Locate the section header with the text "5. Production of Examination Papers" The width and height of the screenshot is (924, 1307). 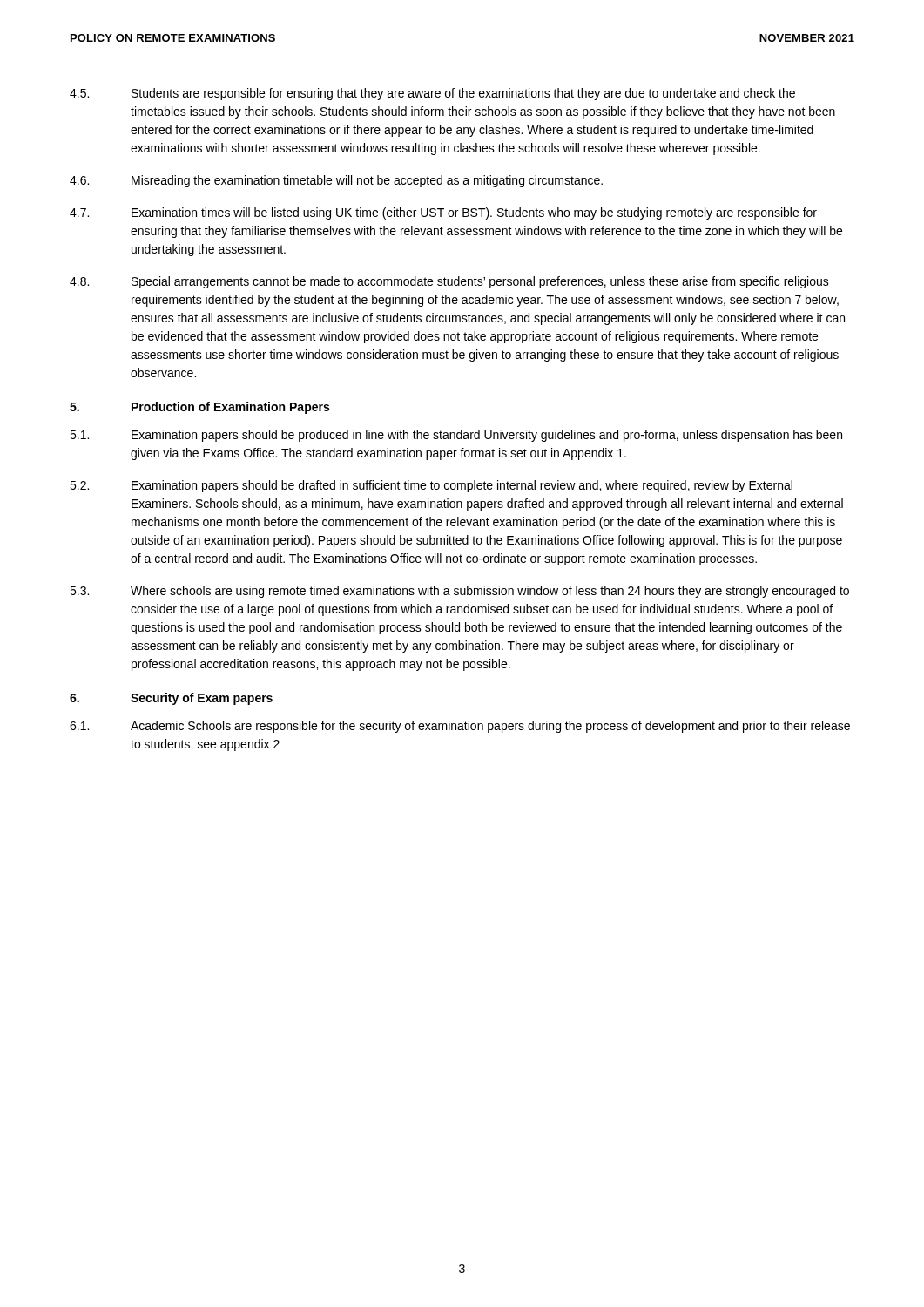(199, 408)
